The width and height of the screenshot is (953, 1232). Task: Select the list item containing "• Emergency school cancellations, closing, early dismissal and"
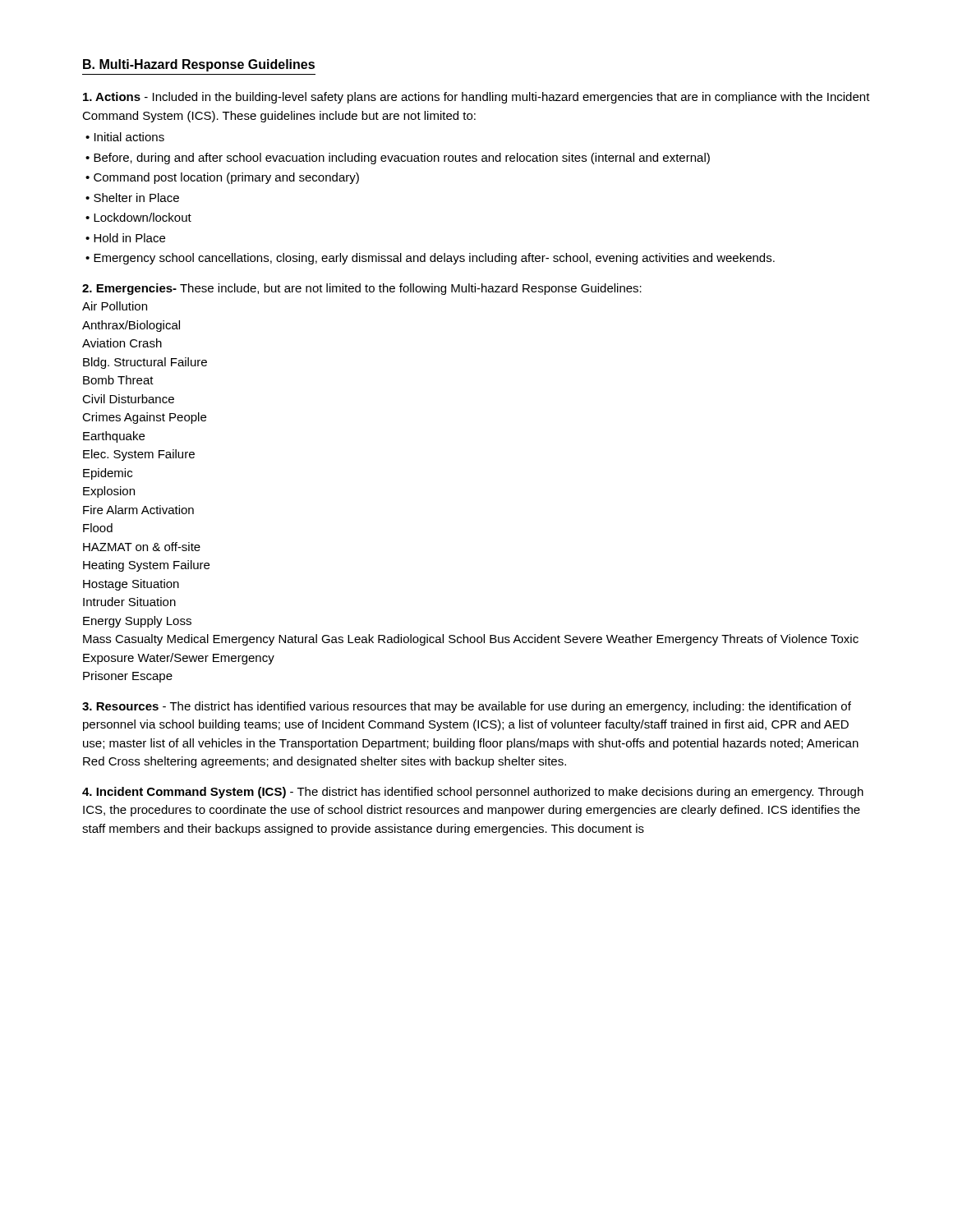430,257
